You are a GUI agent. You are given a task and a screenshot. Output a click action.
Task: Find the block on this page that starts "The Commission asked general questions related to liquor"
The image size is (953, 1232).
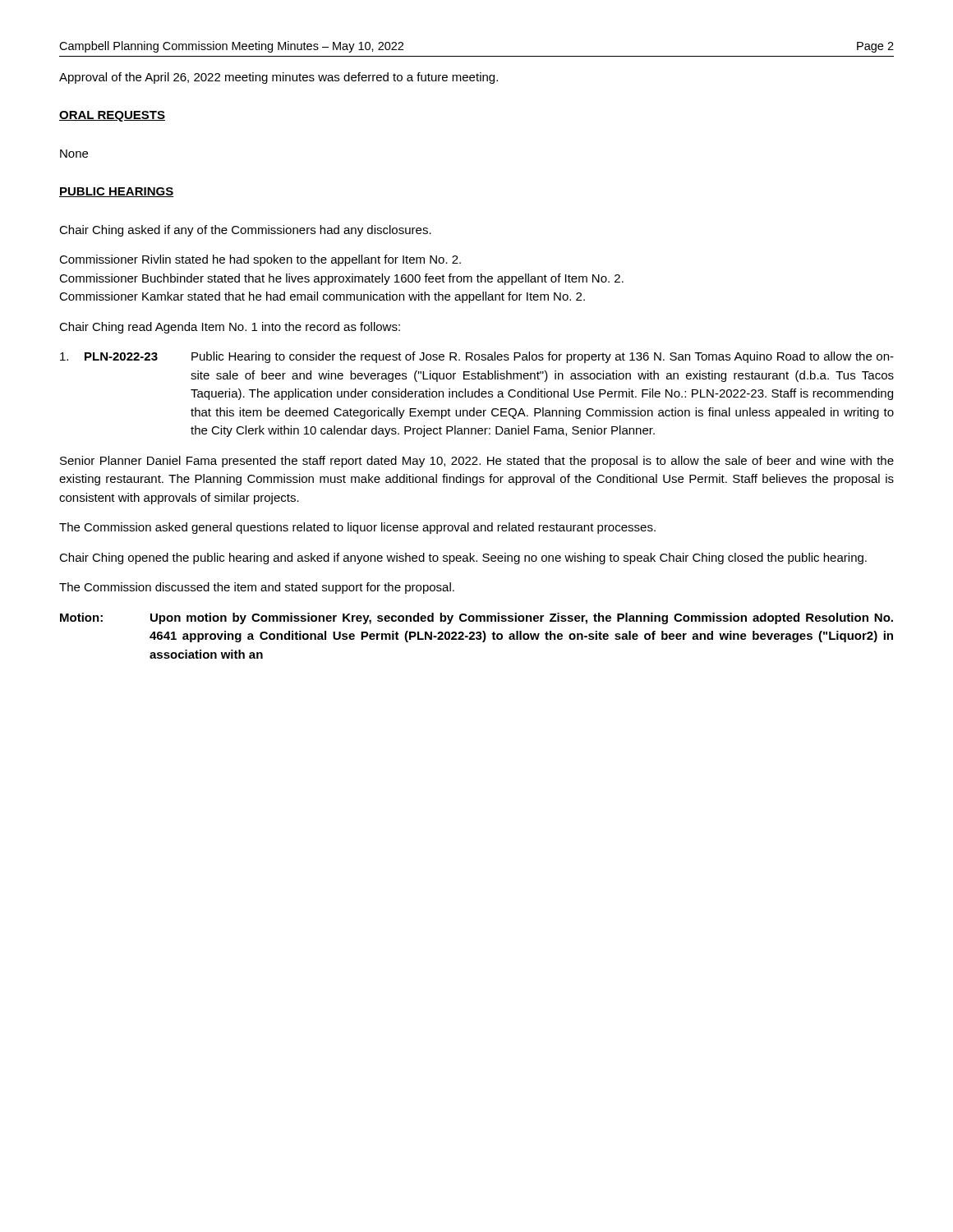point(358,527)
